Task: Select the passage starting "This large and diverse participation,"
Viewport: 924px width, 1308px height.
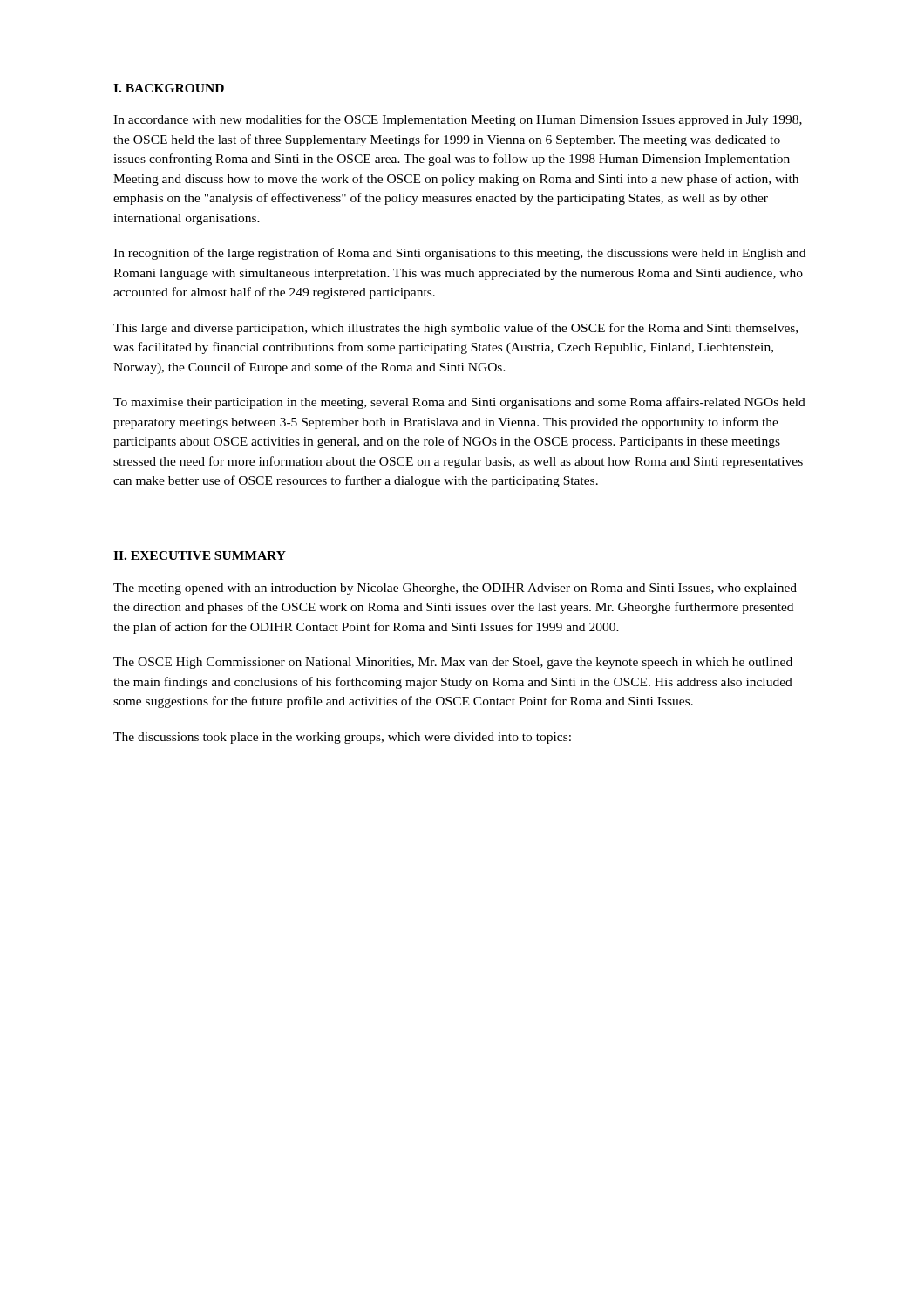Action: (x=456, y=347)
